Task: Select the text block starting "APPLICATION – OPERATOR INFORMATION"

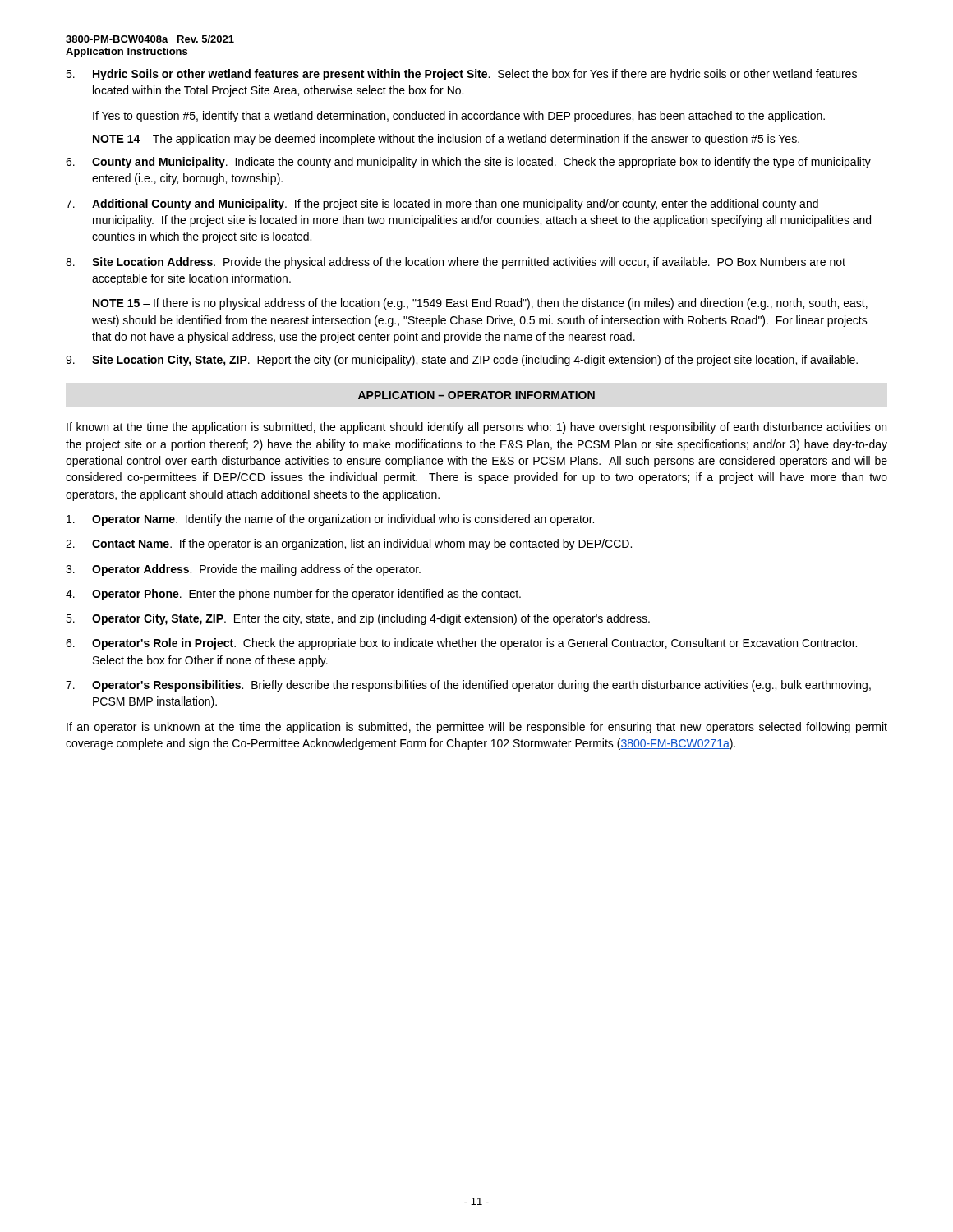Action: point(476,395)
